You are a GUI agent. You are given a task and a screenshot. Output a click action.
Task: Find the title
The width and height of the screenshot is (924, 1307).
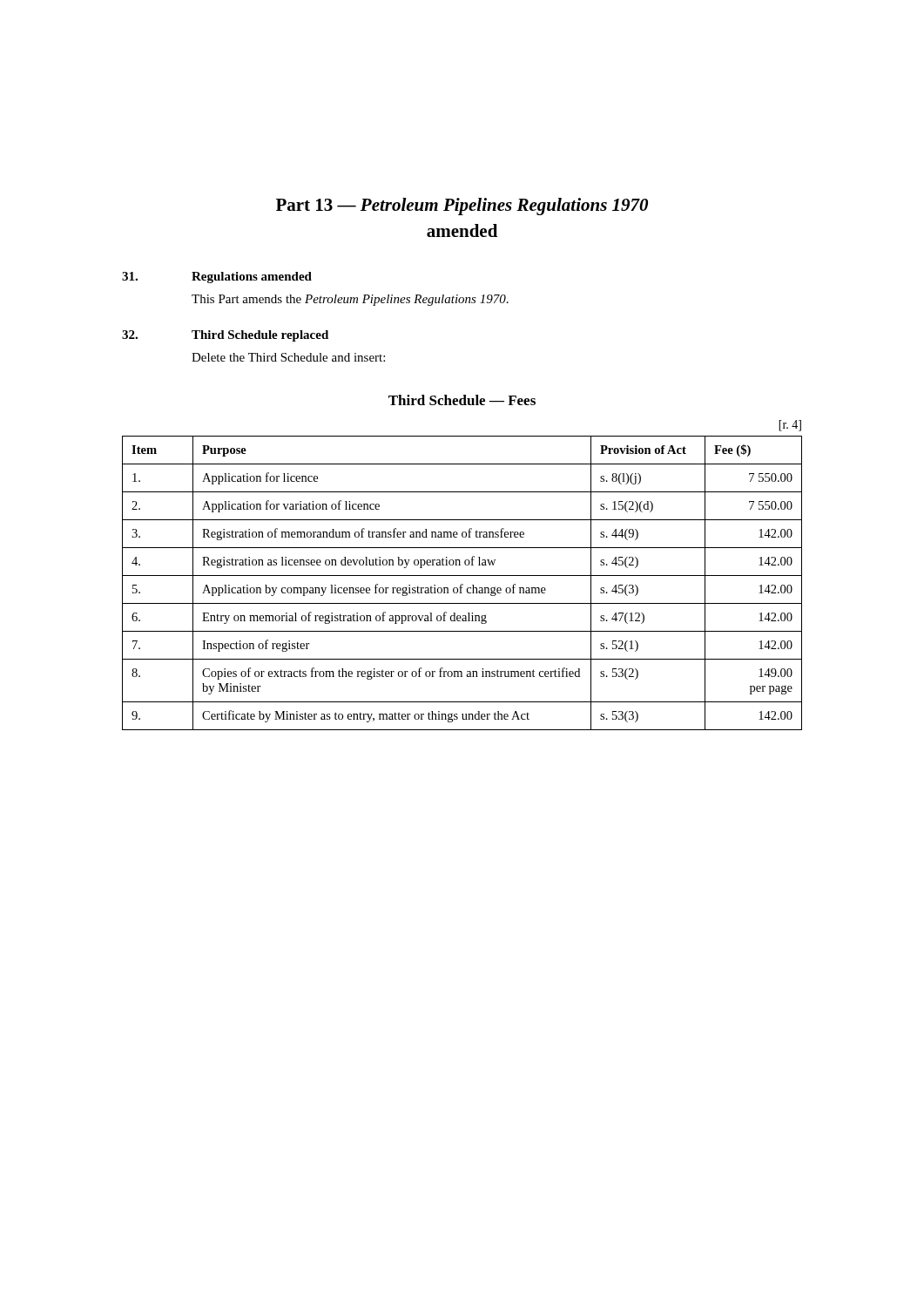point(462,218)
